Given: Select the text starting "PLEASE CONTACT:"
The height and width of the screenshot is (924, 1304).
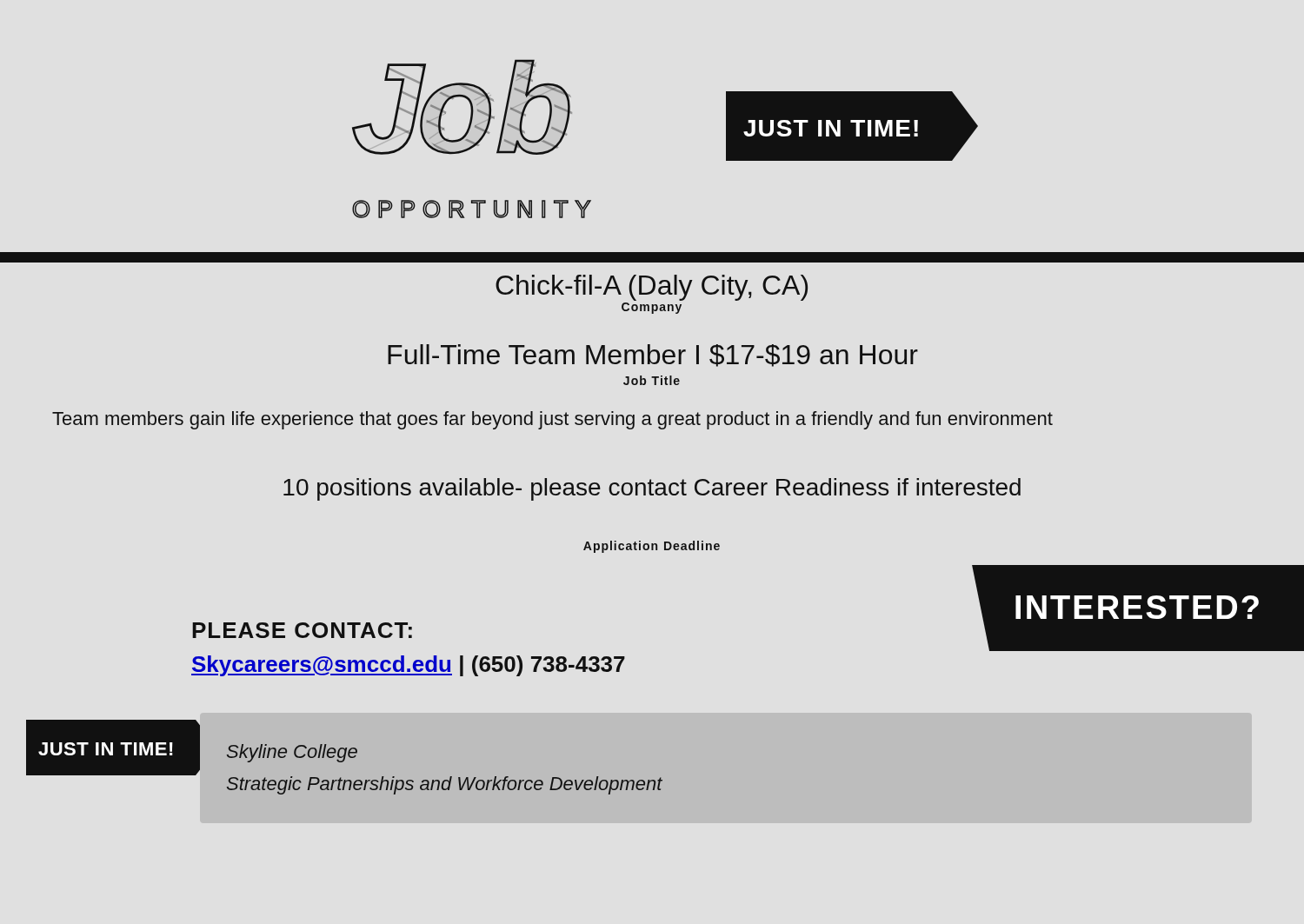Looking at the screenshot, I should [303, 630].
